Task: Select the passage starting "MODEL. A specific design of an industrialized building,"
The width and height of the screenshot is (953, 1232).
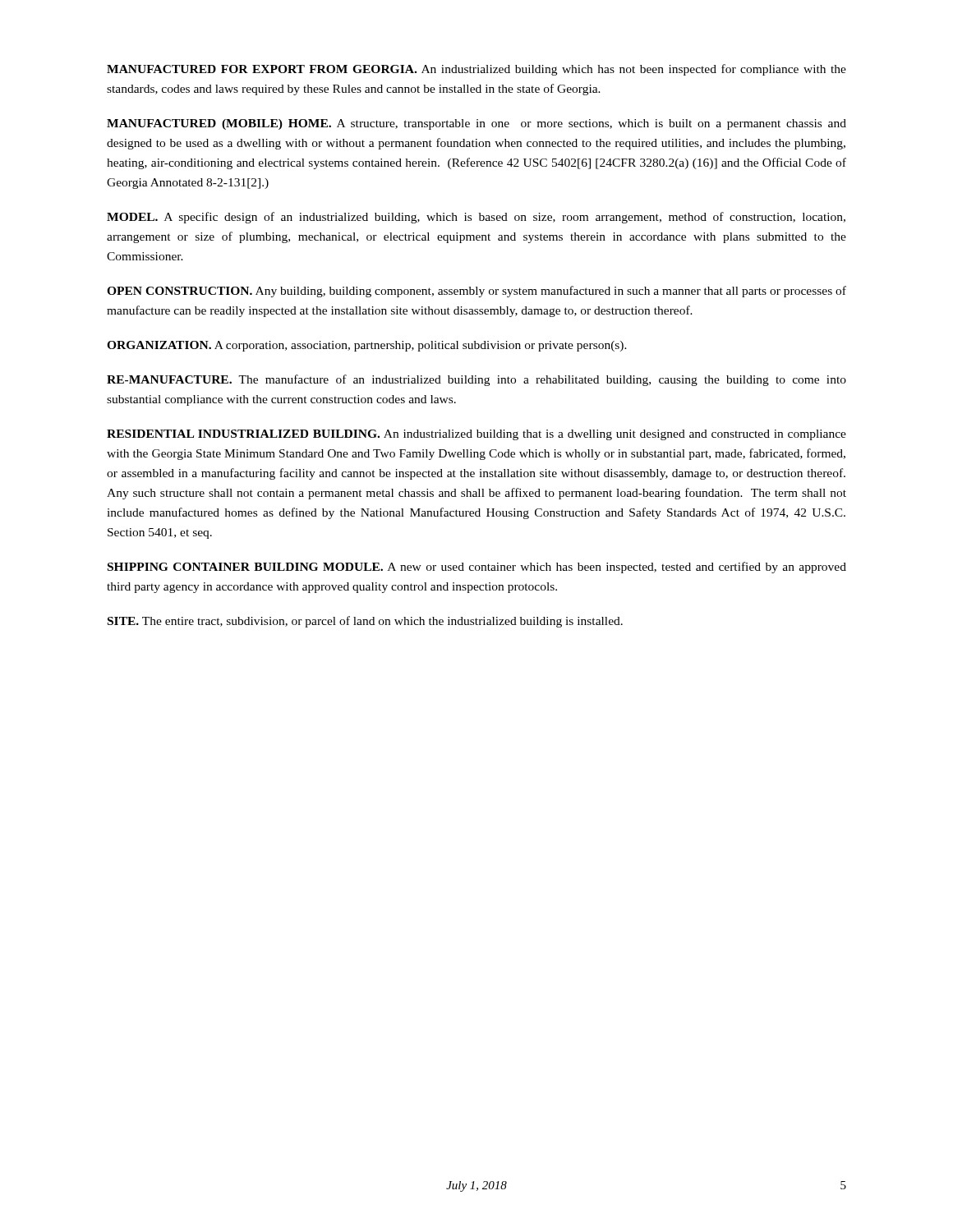Action: tap(476, 236)
